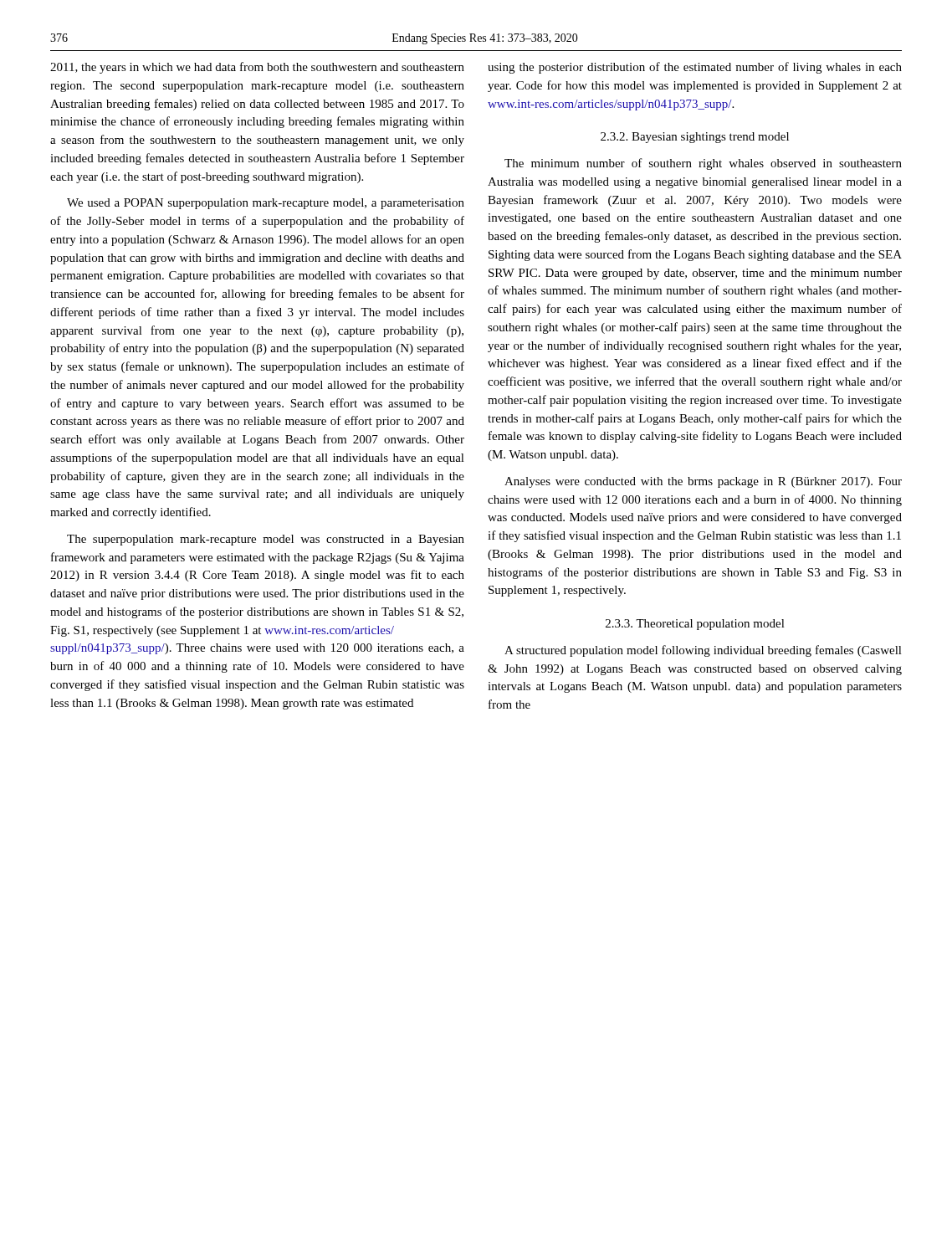The image size is (952, 1255).
Task: Find the text block containing "We used a POPAN superpopulation mark-recapture model, a"
Action: pyautogui.click(x=257, y=358)
